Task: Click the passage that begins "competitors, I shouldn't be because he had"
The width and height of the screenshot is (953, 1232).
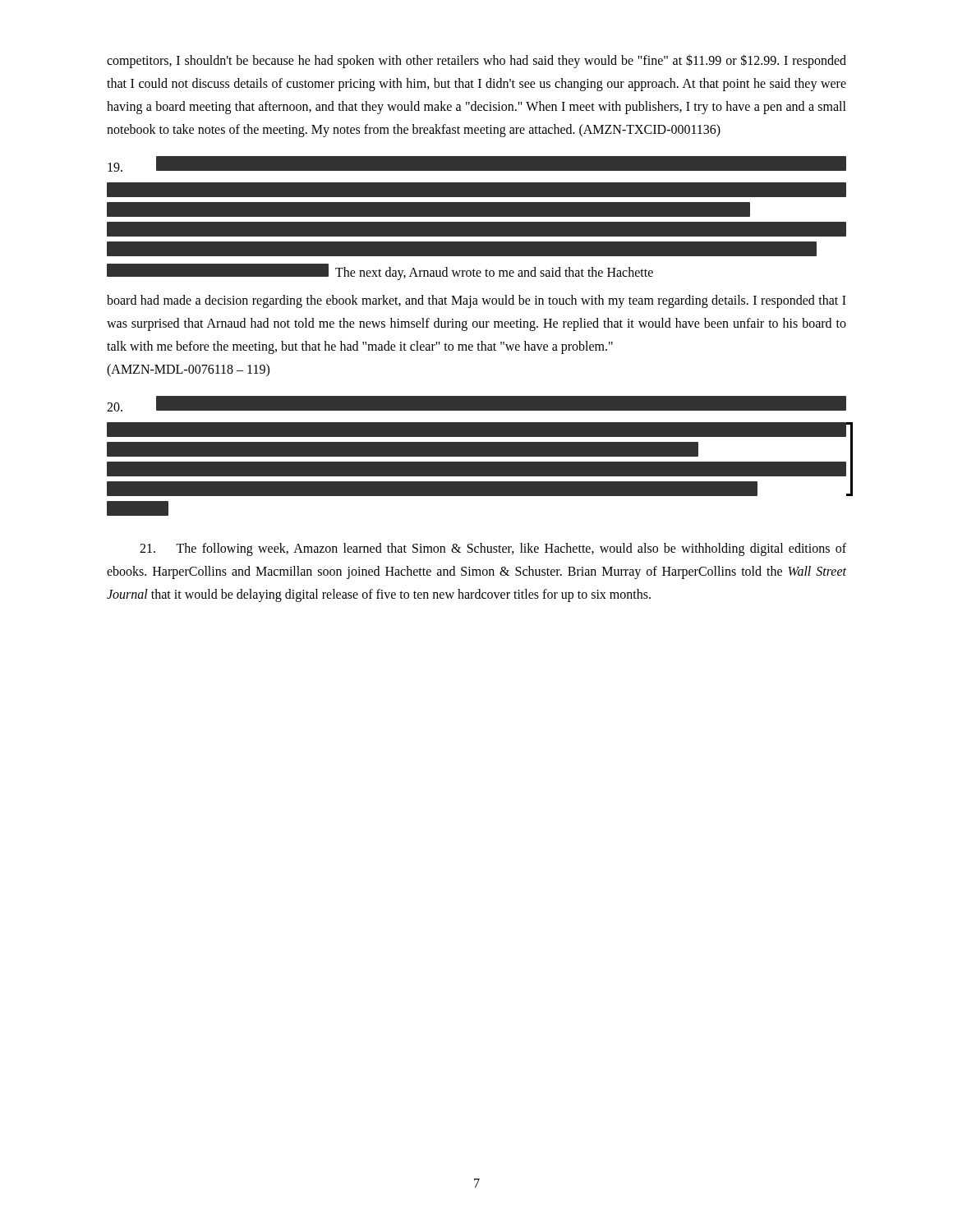Action: click(476, 95)
